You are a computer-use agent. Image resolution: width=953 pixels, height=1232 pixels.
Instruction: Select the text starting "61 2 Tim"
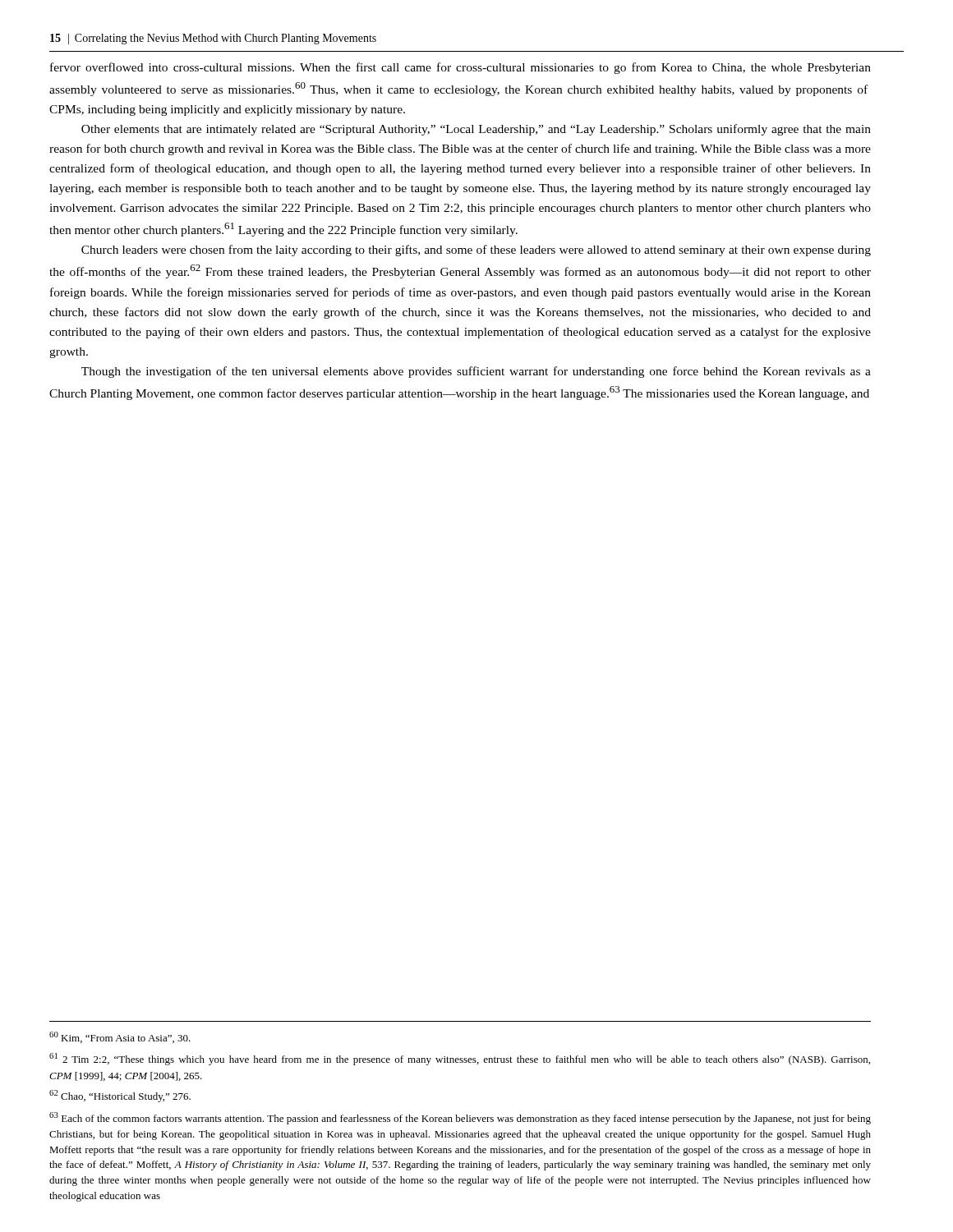tap(460, 1066)
